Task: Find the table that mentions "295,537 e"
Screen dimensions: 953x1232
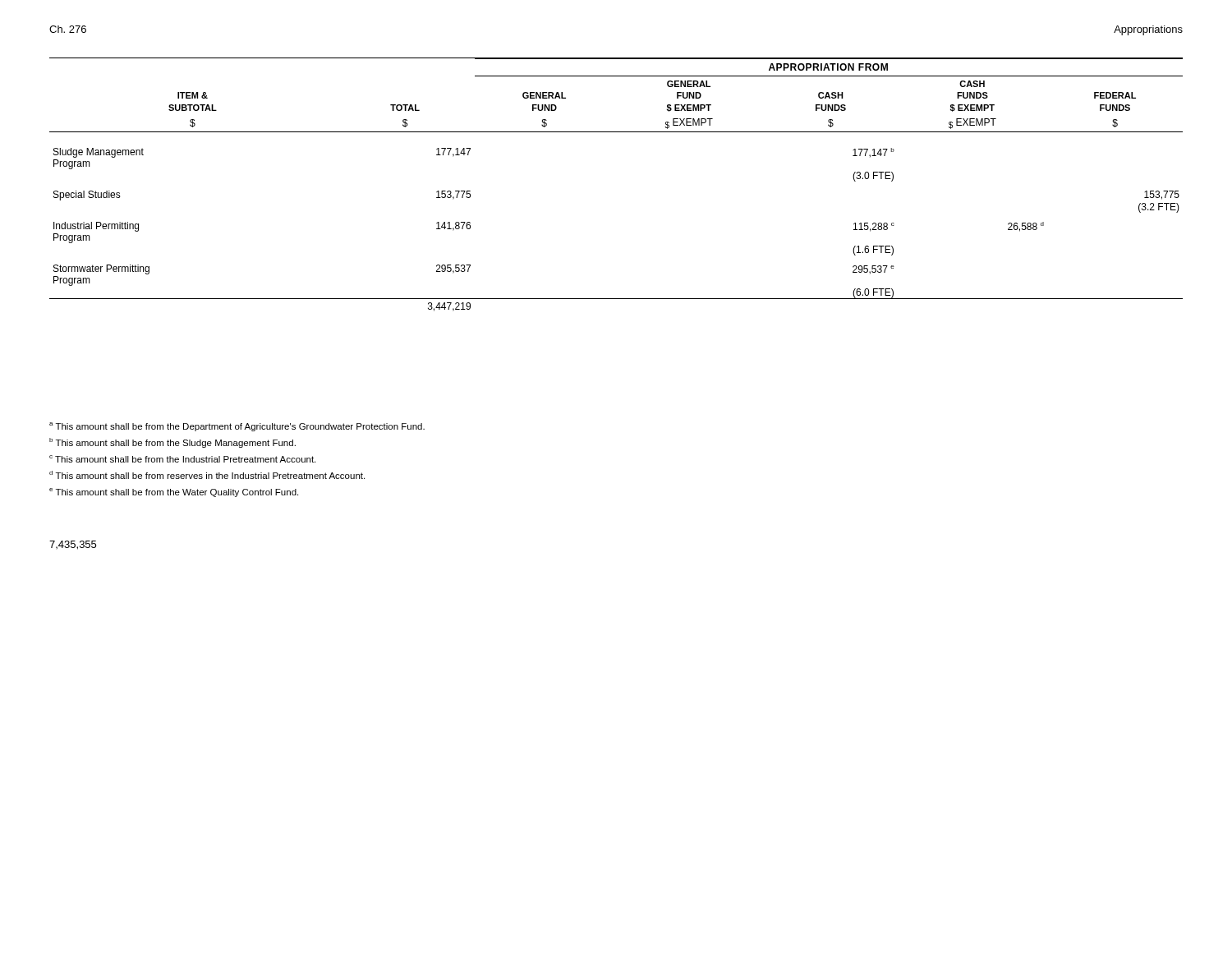Action: point(616,186)
